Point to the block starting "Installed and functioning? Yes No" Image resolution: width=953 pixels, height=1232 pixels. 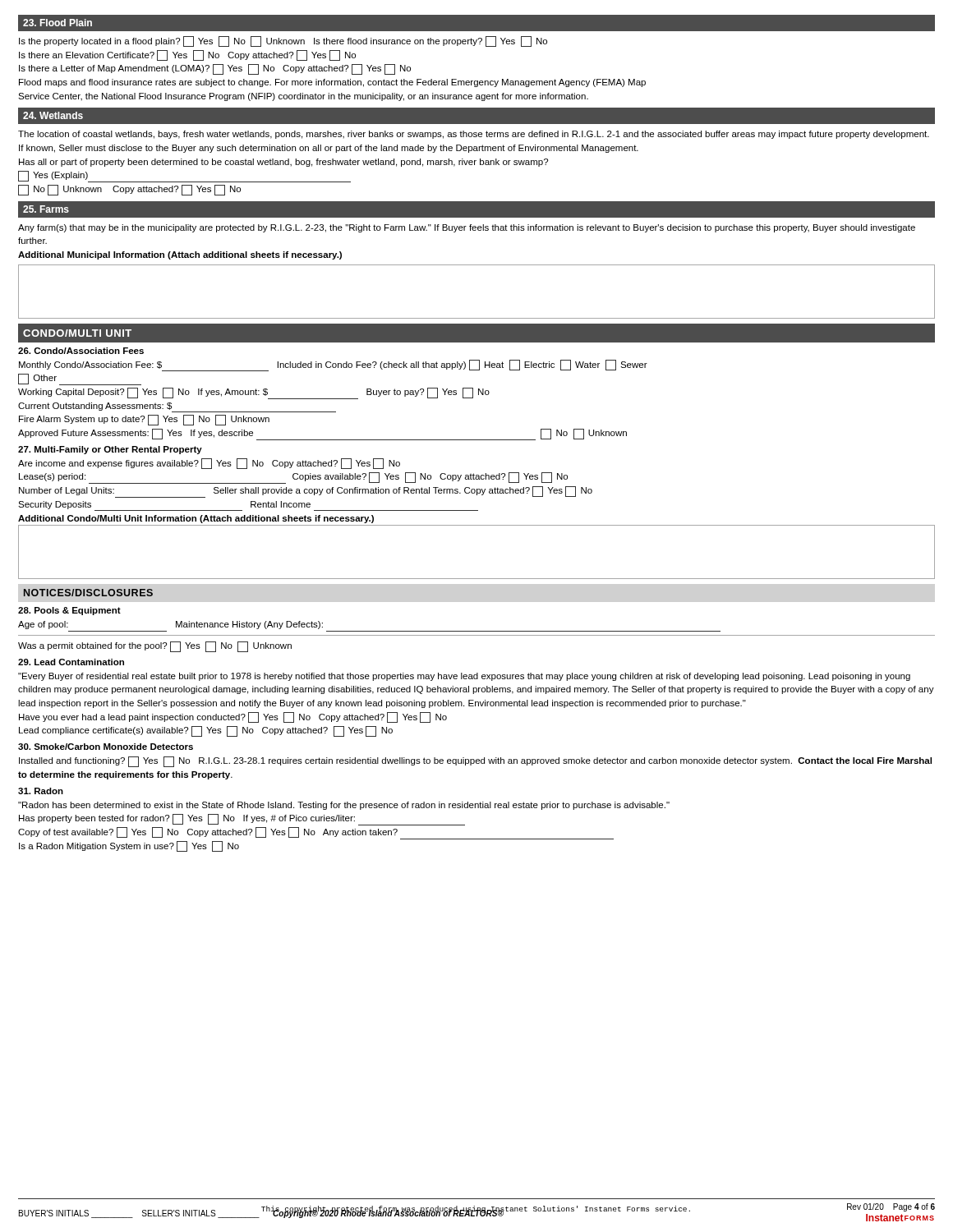(475, 768)
